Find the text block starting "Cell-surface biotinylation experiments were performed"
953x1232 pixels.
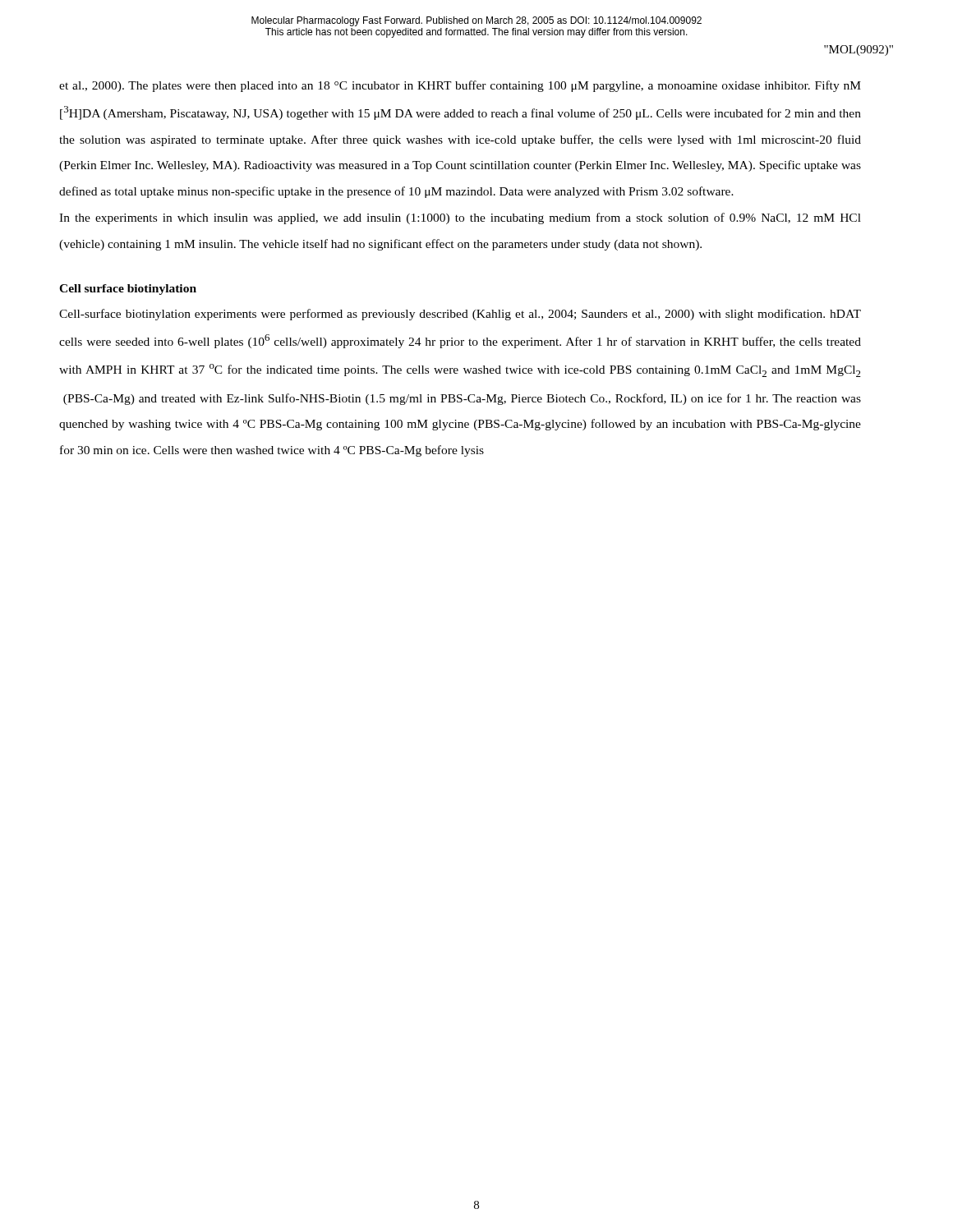click(x=460, y=382)
